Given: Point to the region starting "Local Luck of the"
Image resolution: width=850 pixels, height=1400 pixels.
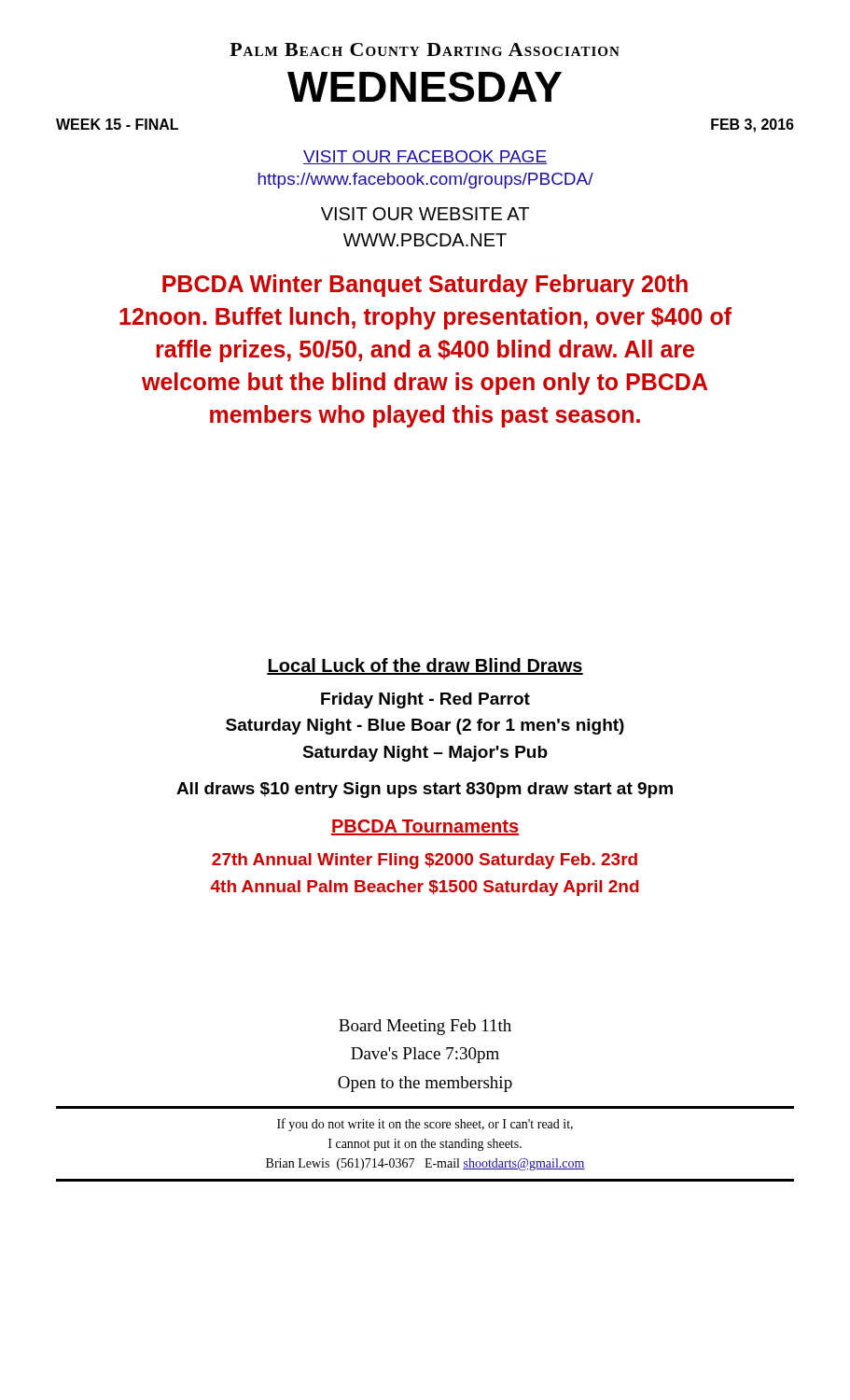Looking at the screenshot, I should click(425, 665).
